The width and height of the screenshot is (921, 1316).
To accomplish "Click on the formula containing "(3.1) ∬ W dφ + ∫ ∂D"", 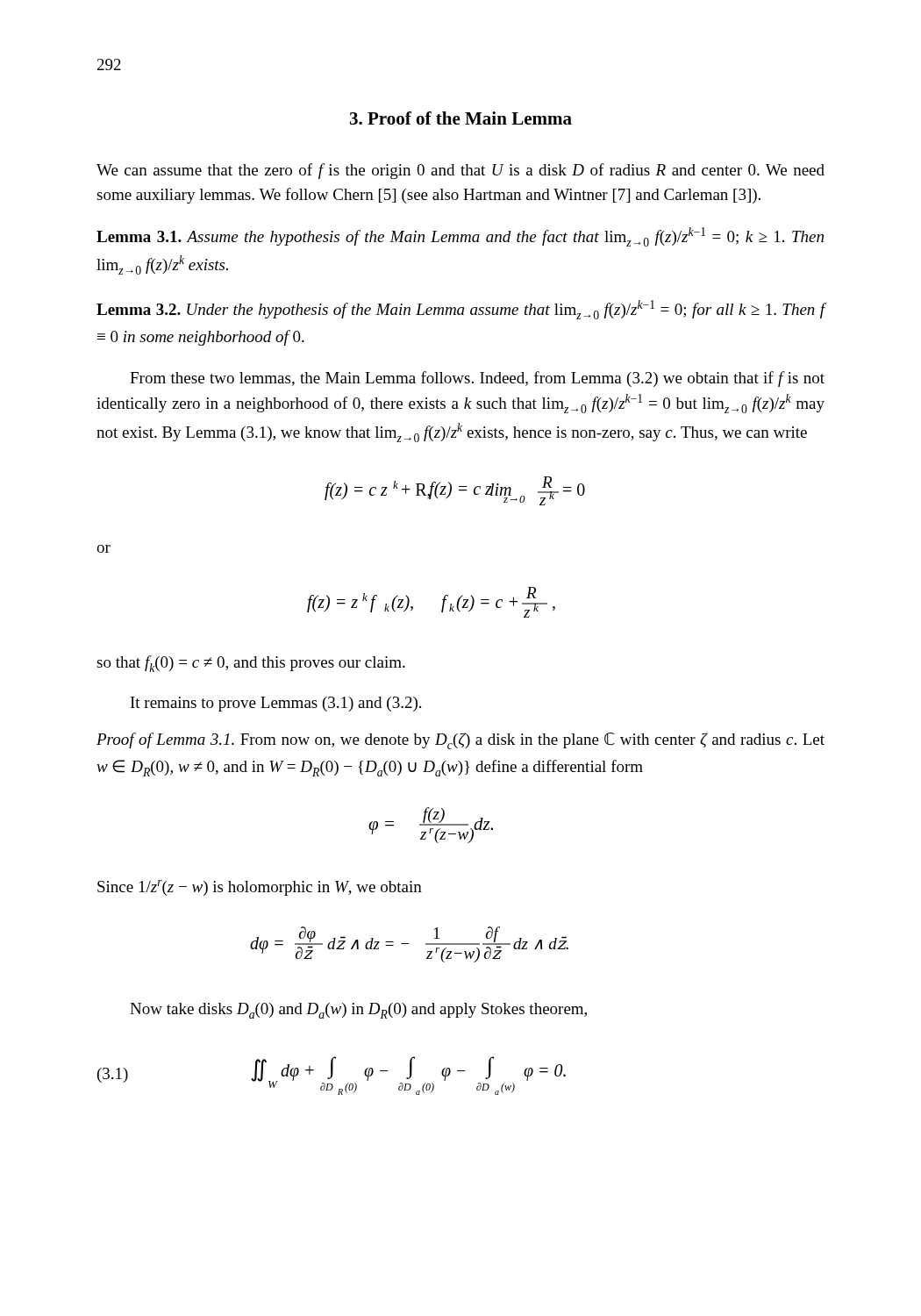I will (460, 1074).
